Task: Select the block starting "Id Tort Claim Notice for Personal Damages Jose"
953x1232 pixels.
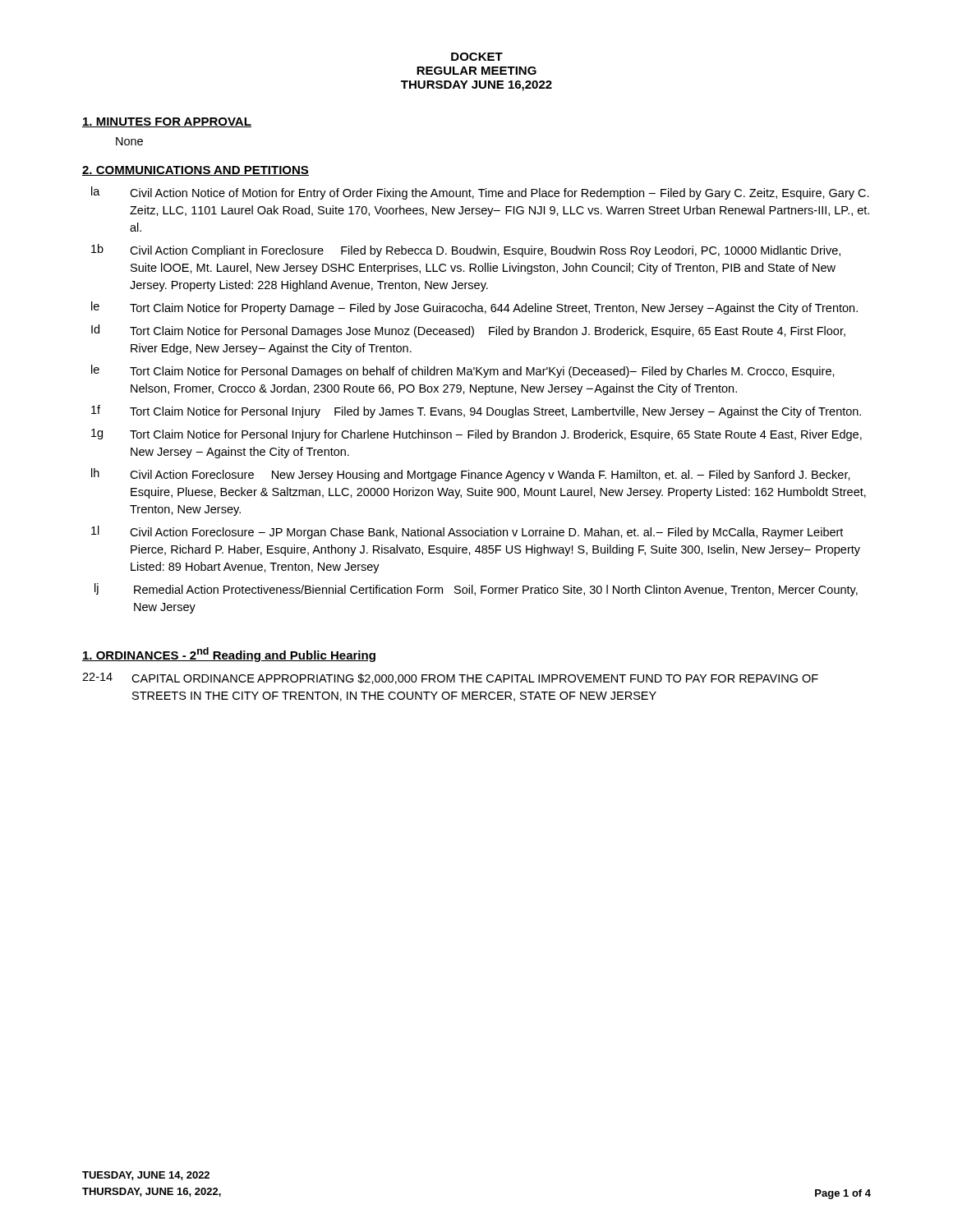Action: tap(476, 340)
